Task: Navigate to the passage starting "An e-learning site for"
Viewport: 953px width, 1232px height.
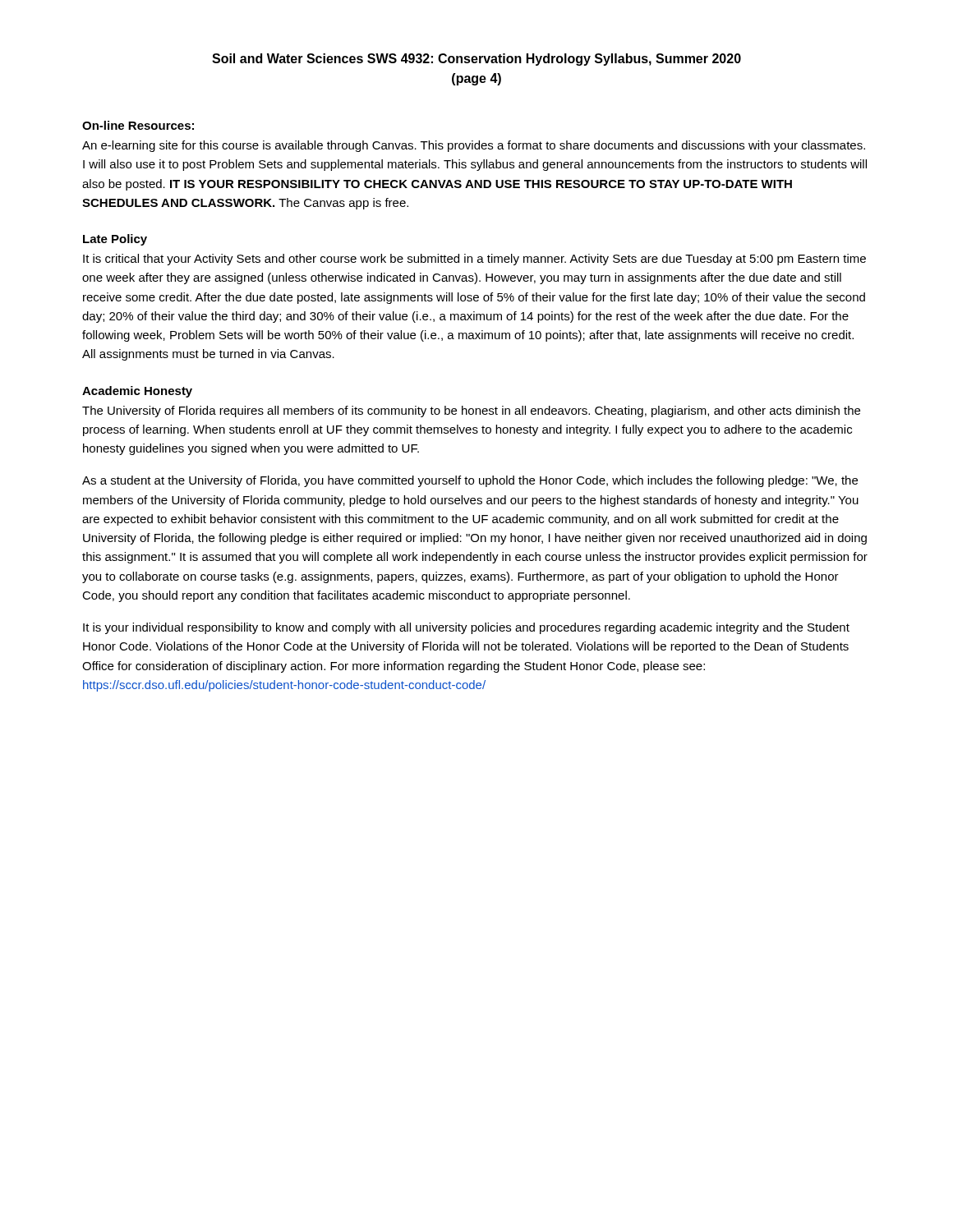Action: (475, 174)
